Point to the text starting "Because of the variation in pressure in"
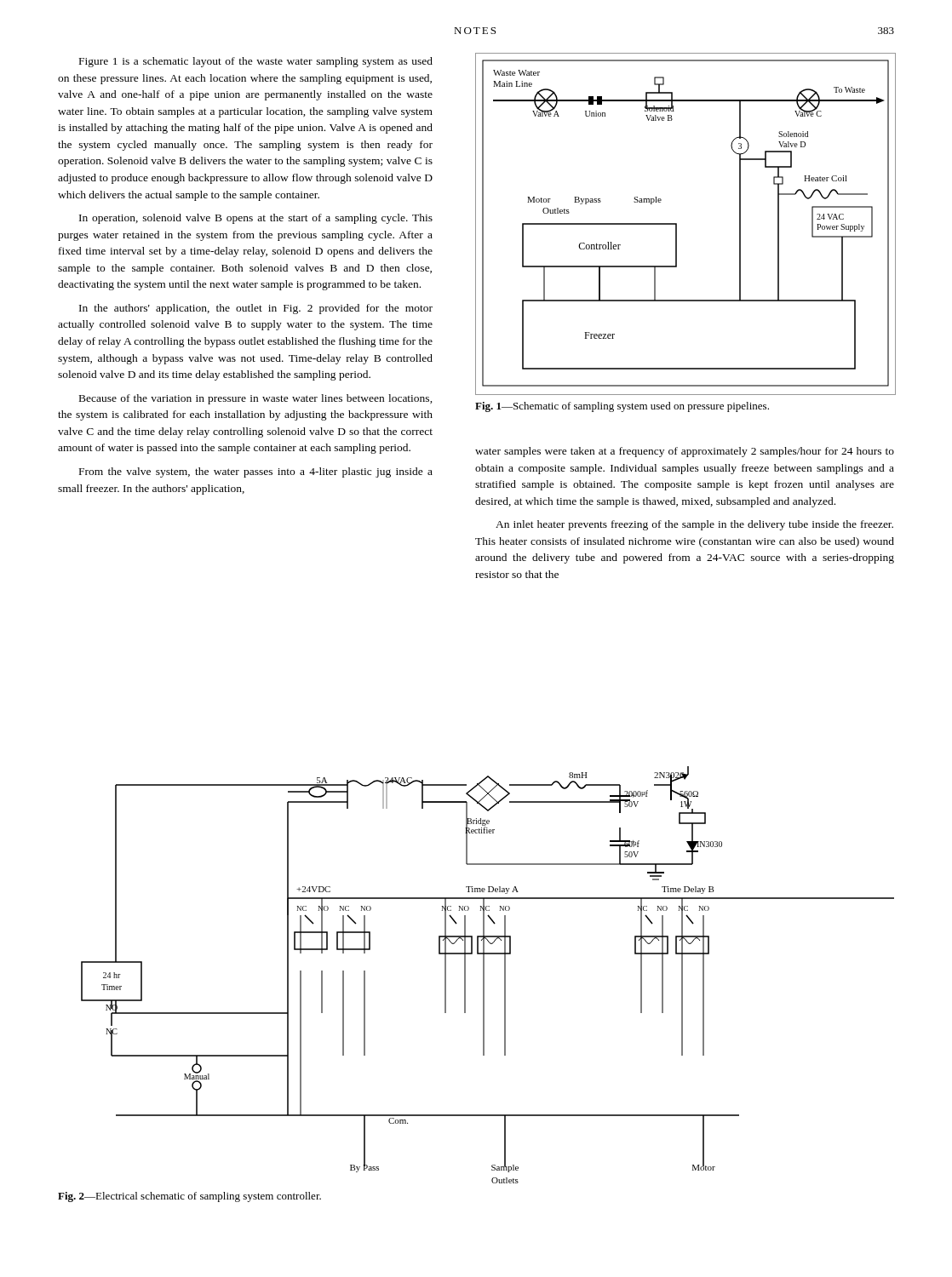Viewport: 952px width, 1277px height. (245, 423)
